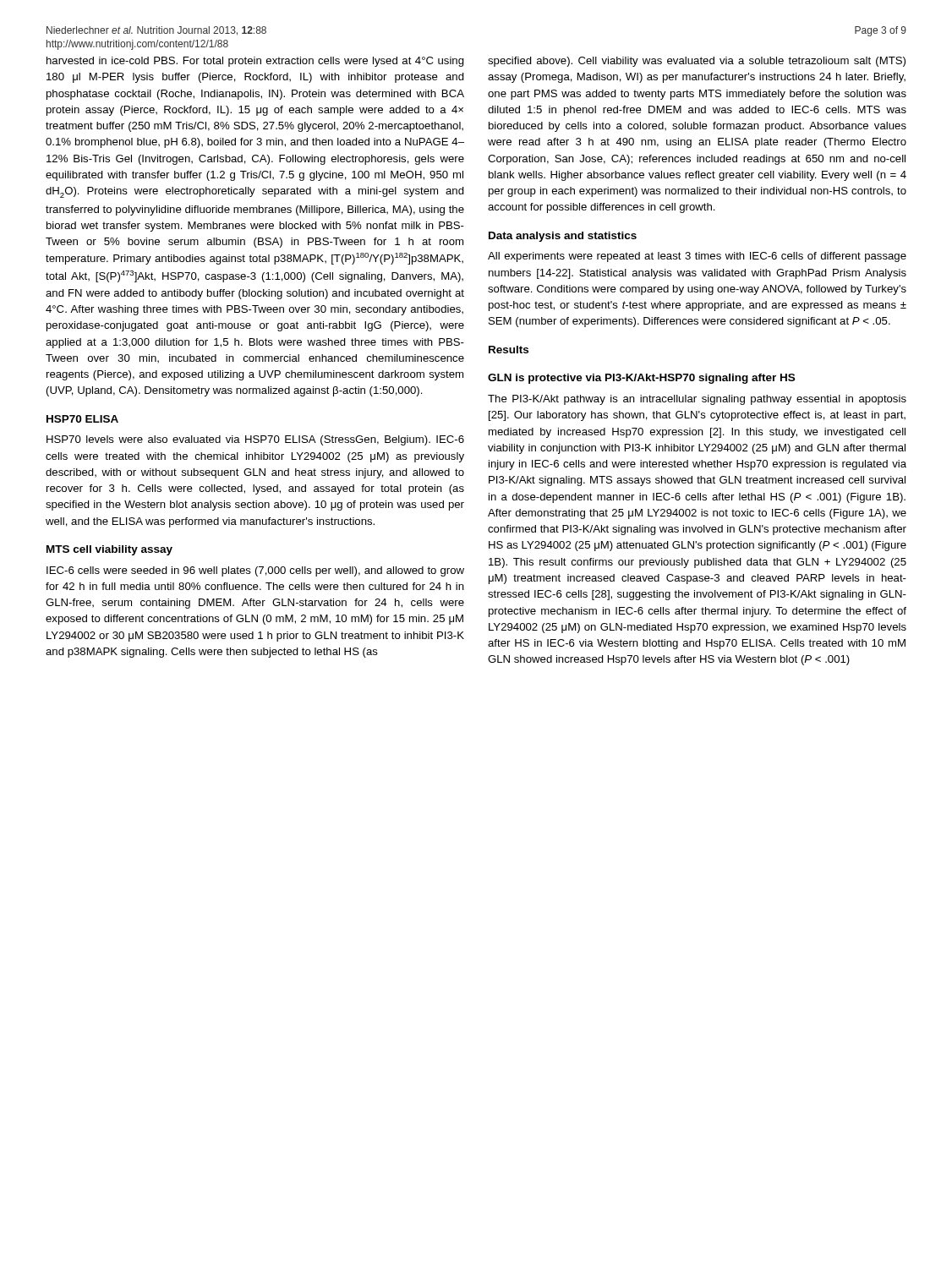Select the element starting "GLN is protective via"
Image resolution: width=952 pixels, height=1268 pixels.
pyautogui.click(x=642, y=378)
